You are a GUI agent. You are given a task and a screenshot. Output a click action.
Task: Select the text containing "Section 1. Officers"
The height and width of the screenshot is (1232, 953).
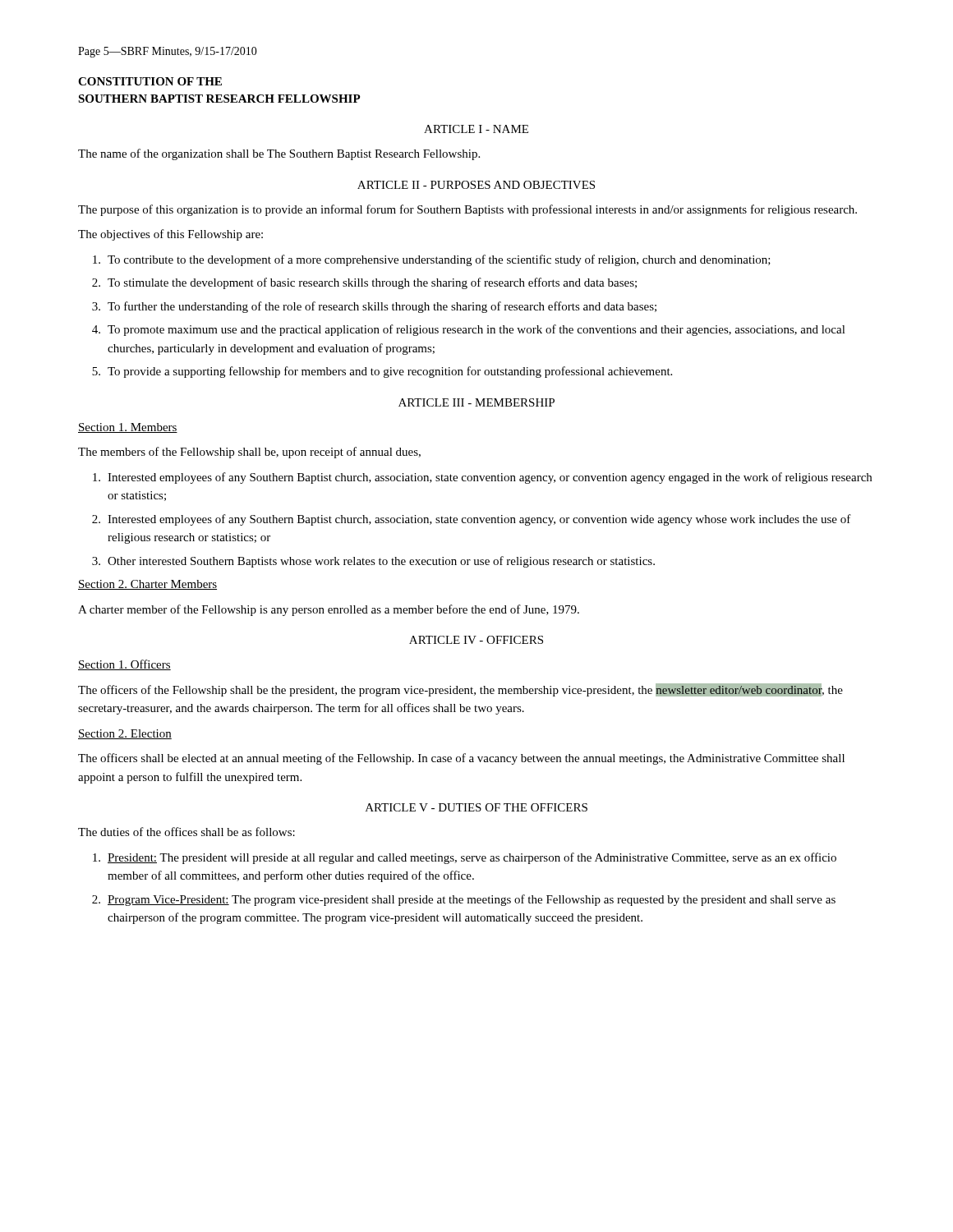124,664
